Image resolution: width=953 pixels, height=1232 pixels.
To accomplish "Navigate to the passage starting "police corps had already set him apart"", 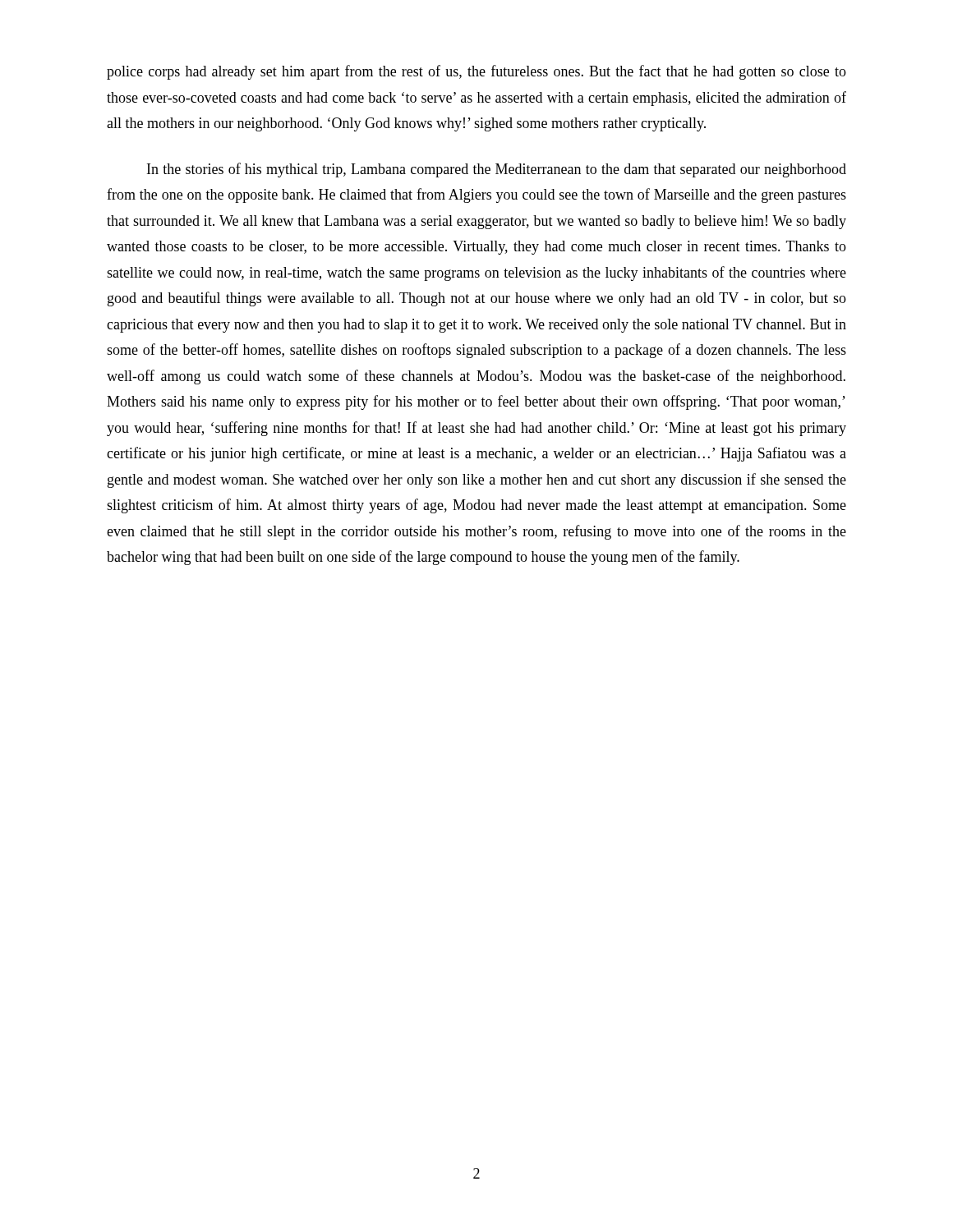I will pos(476,315).
